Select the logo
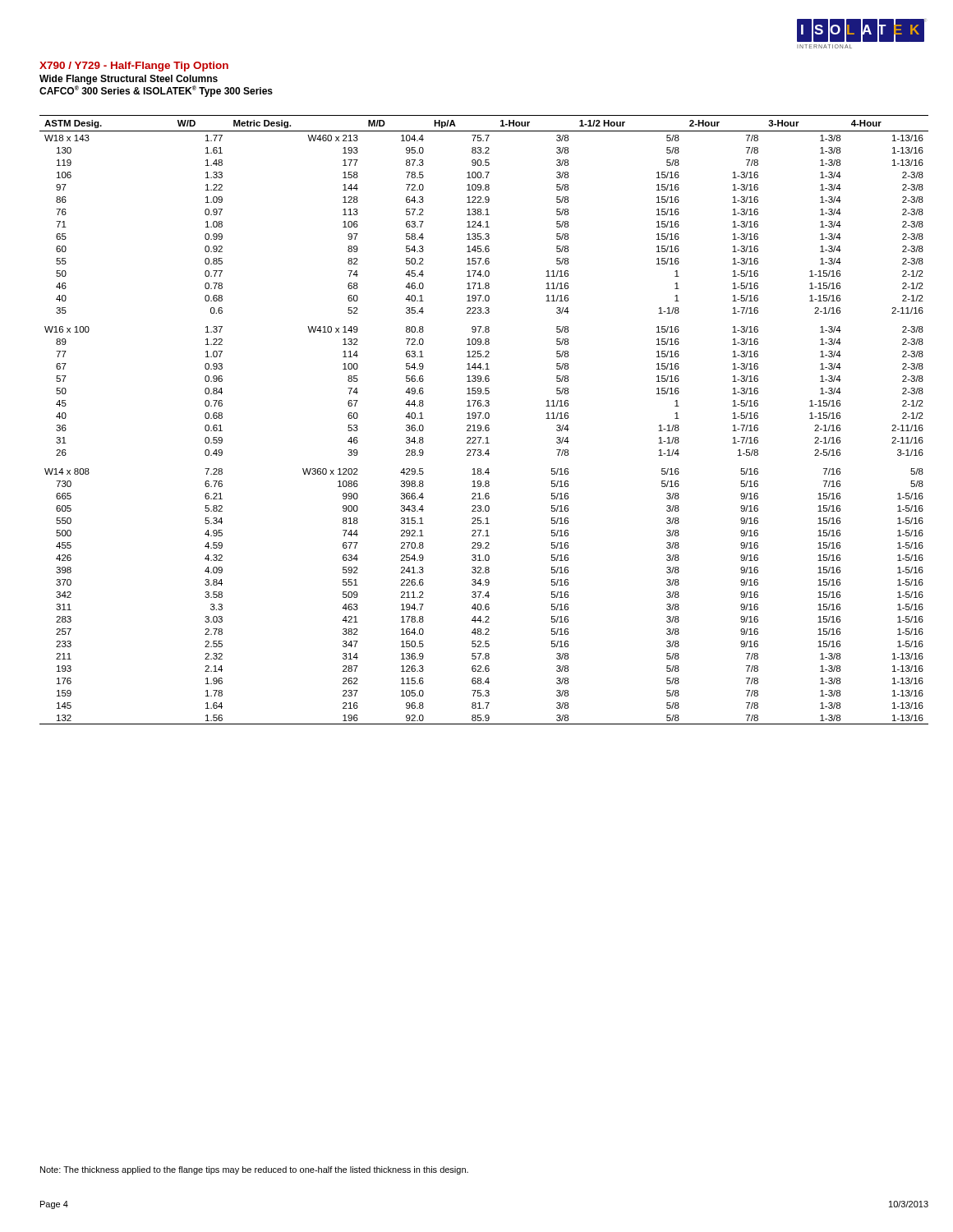The width and height of the screenshot is (953, 1232). (x=863, y=33)
